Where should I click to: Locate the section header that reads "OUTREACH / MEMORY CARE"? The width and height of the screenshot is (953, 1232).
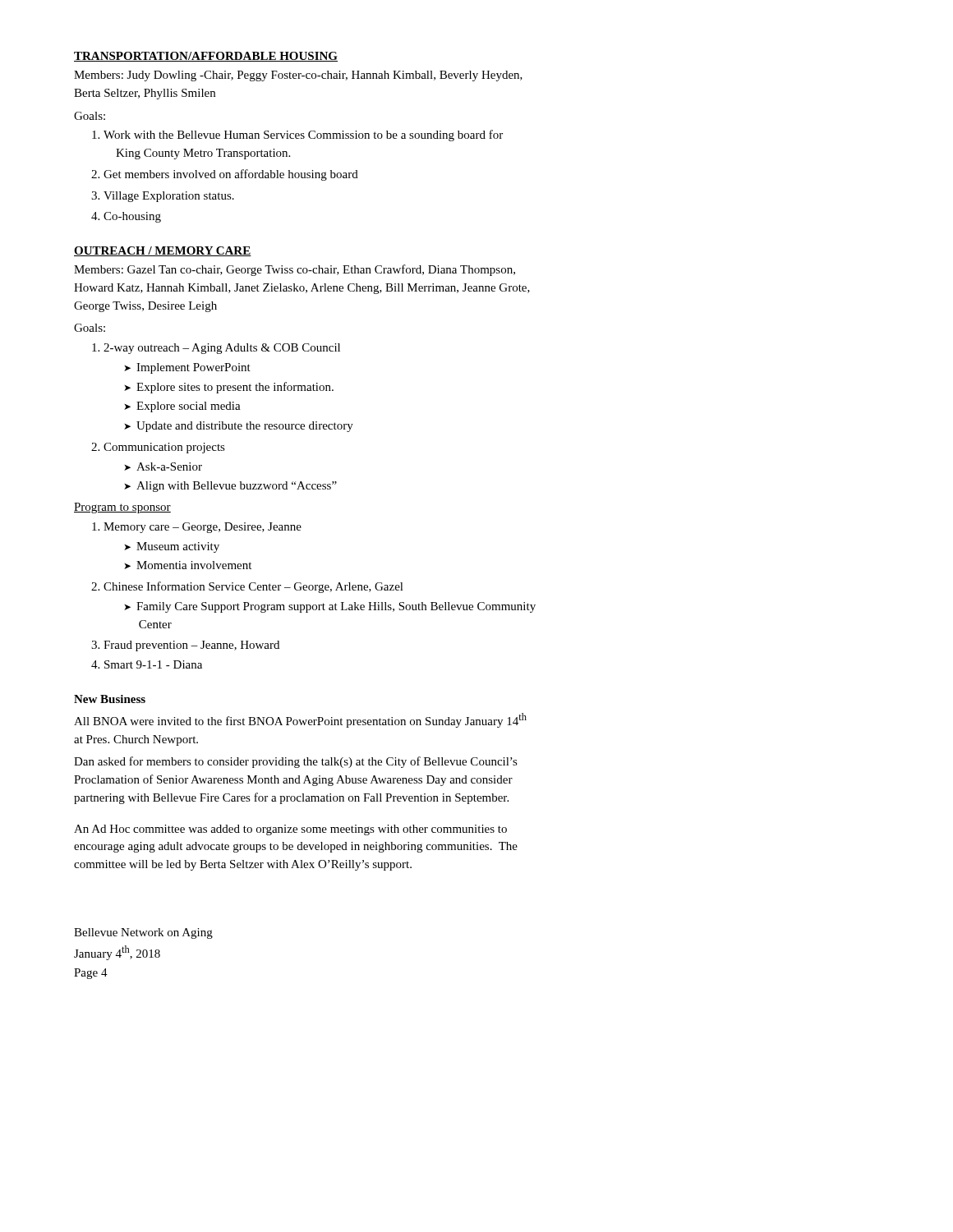pos(162,251)
